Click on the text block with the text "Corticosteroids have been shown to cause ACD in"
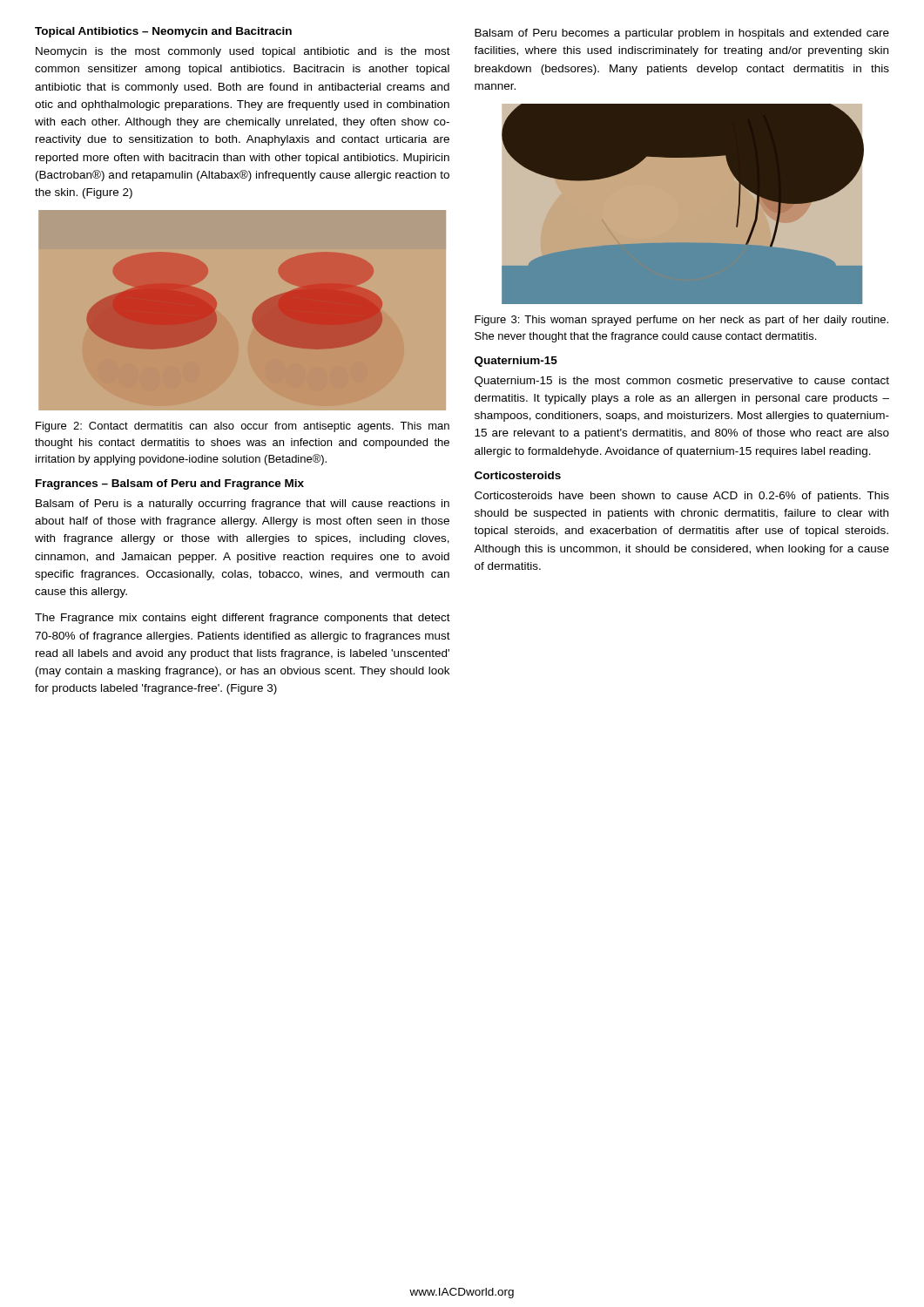 (682, 531)
